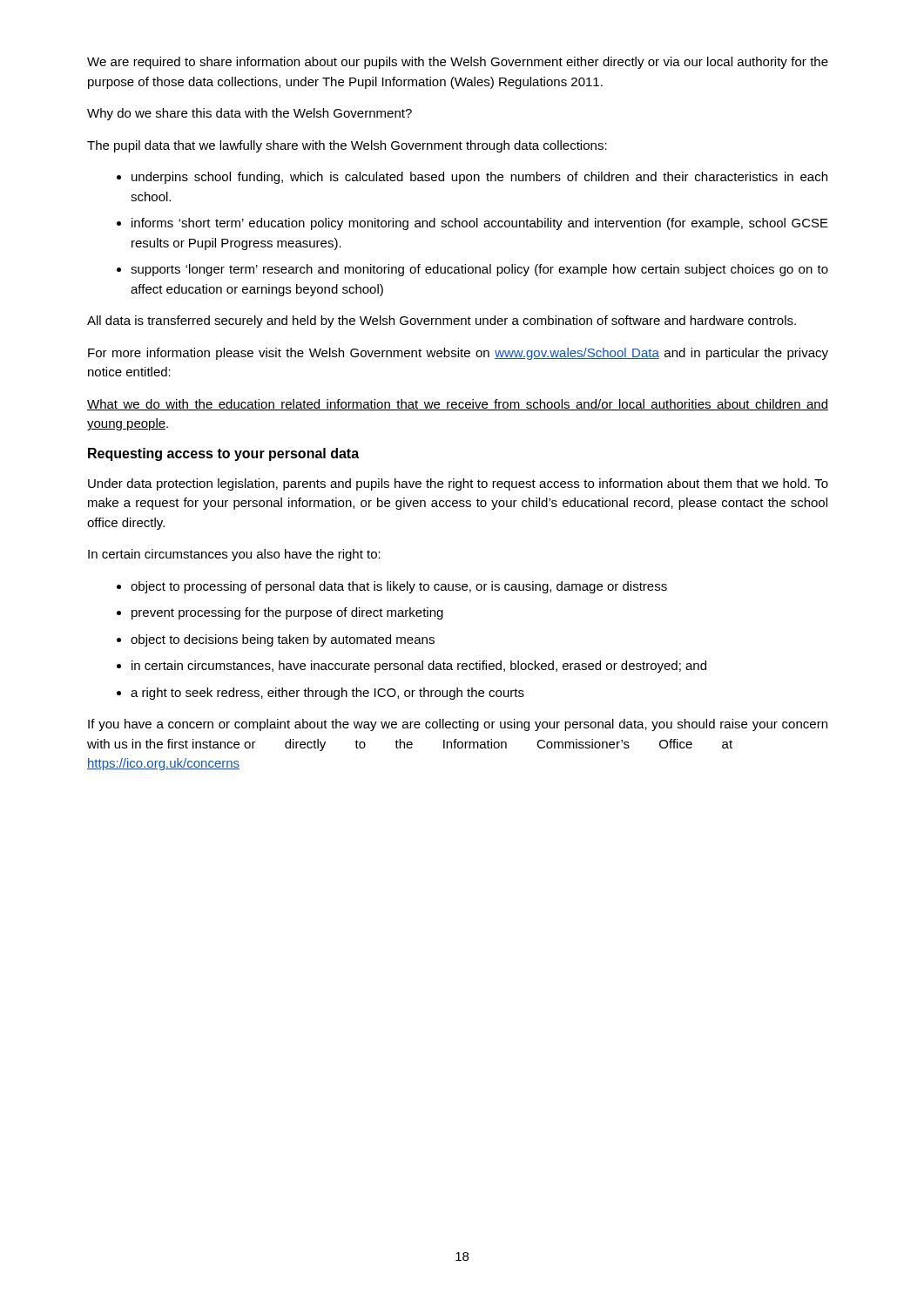Locate the text block that says "In certain circumstances you"
Screen dimensions: 1307x924
click(234, 554)
